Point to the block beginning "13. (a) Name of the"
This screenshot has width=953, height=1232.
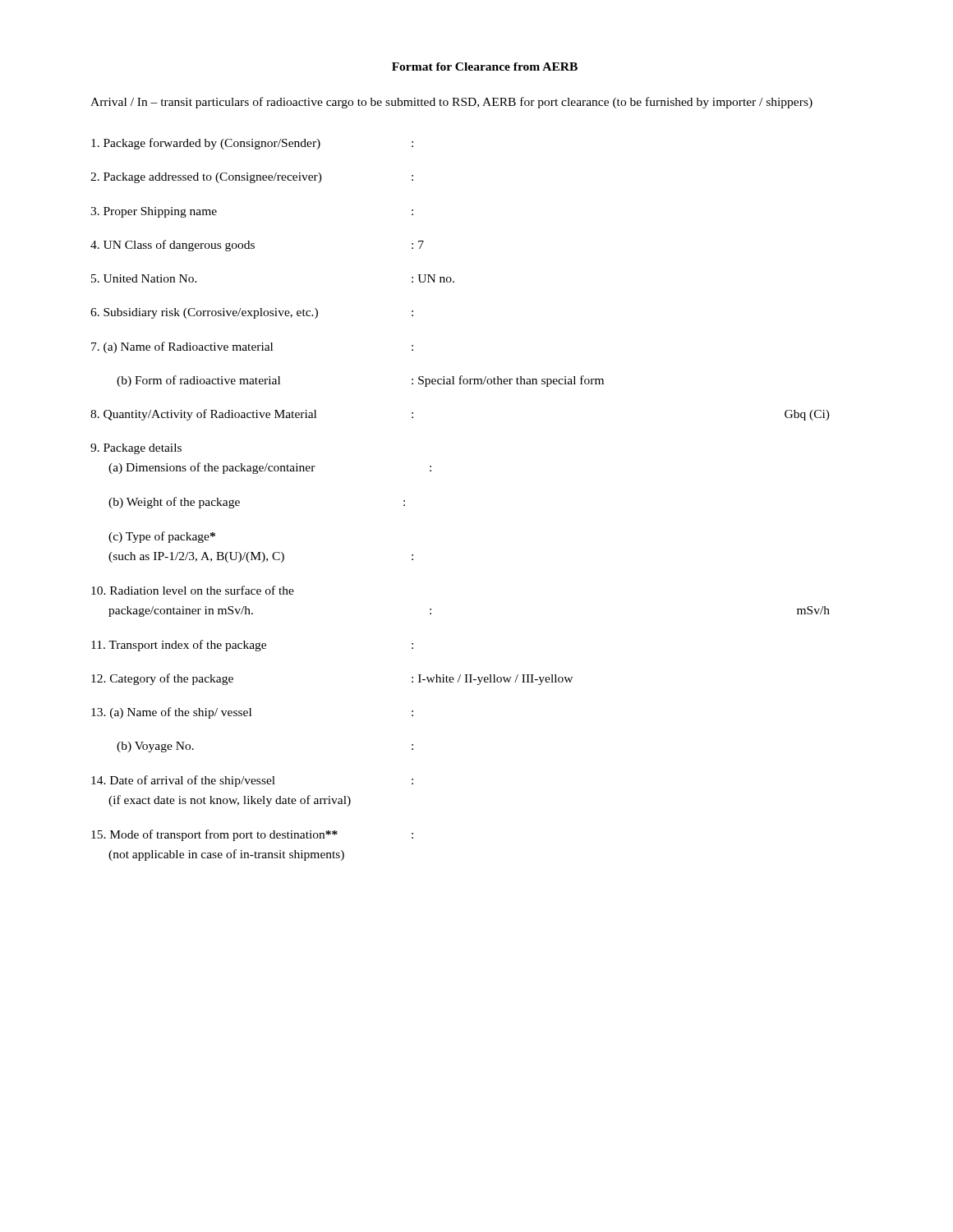click(x=252, y=713)
